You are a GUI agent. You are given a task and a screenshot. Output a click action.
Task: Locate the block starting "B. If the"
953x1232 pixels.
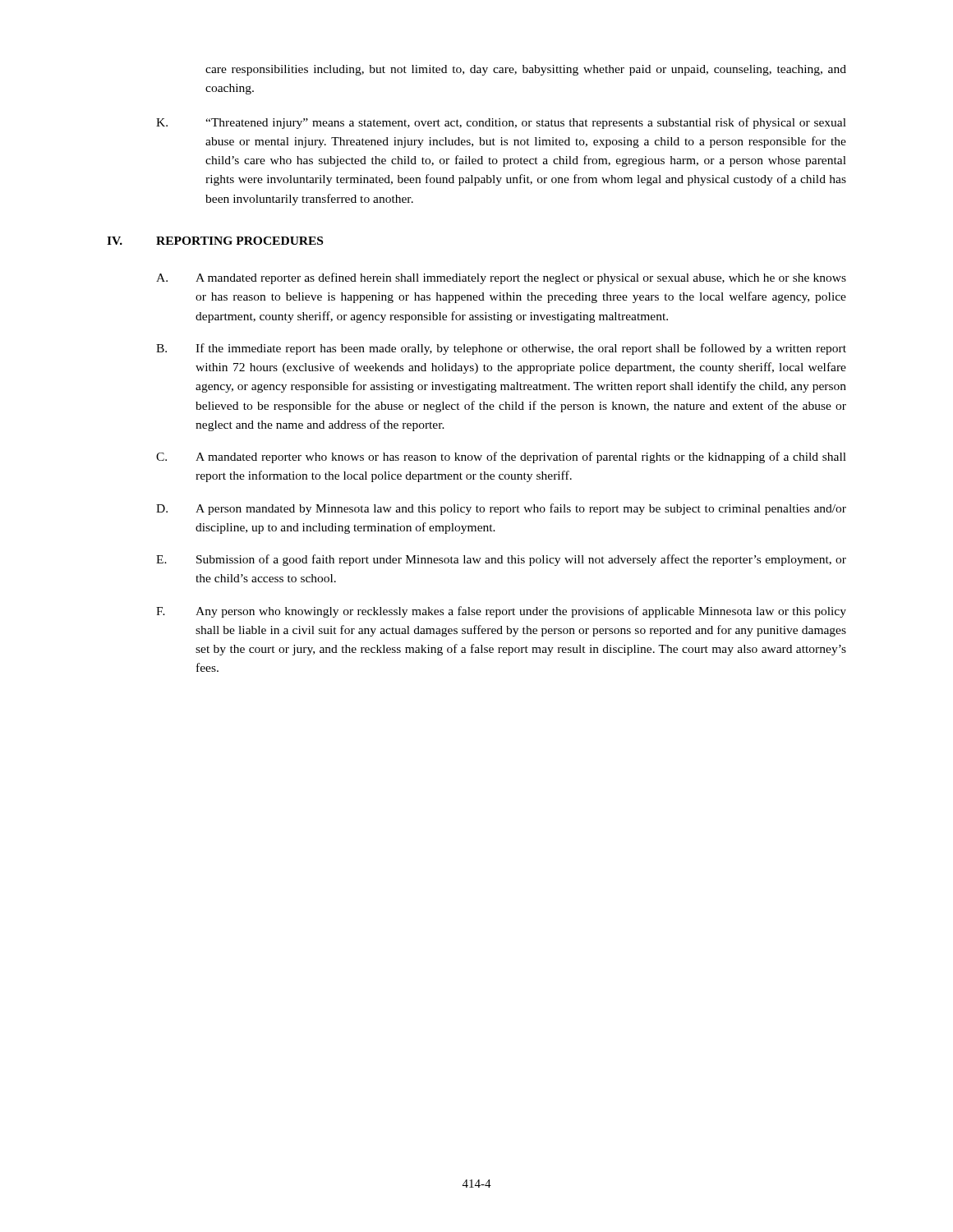click(501, 386)
